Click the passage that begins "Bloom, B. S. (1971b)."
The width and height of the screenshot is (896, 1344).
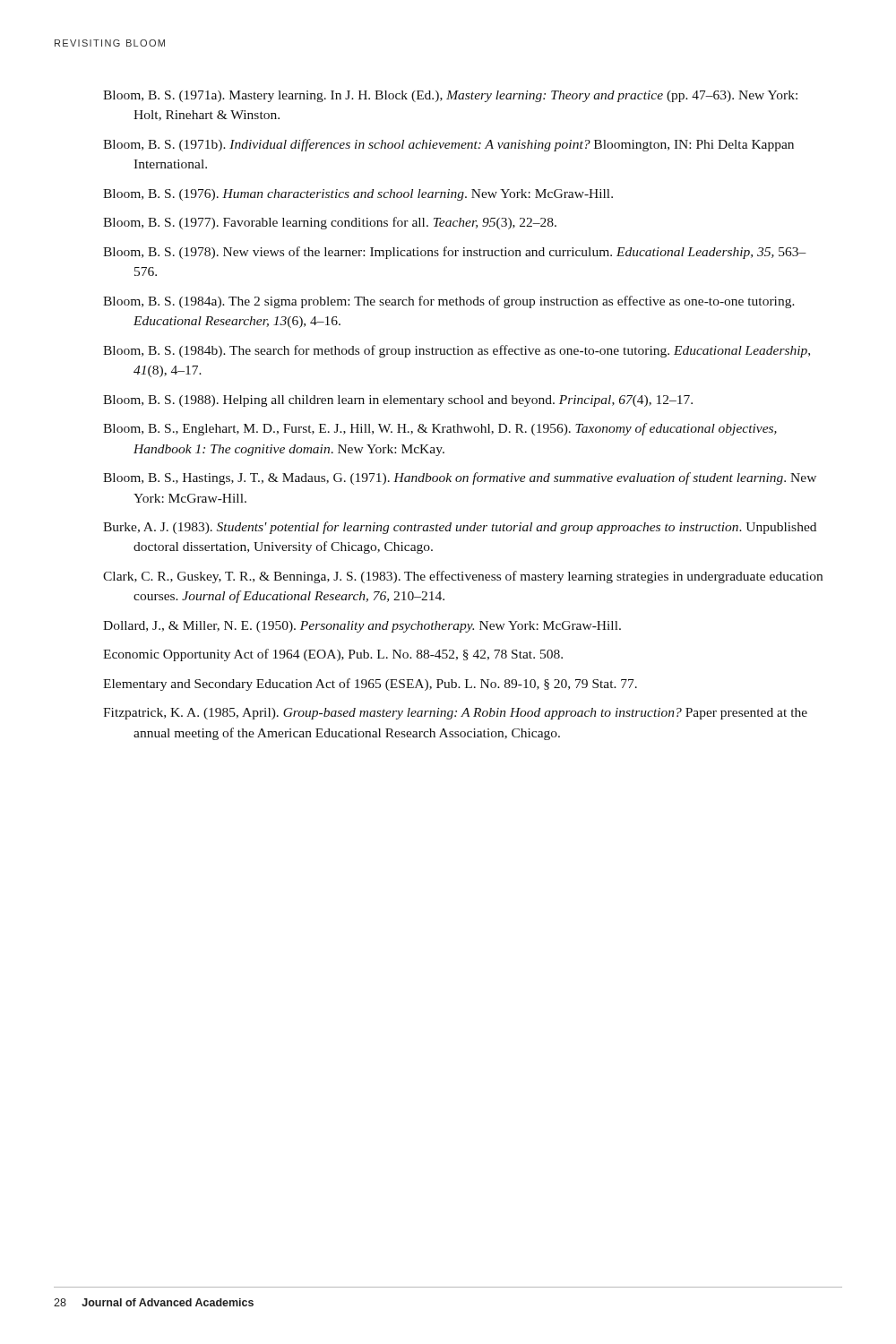pos(449,154)
